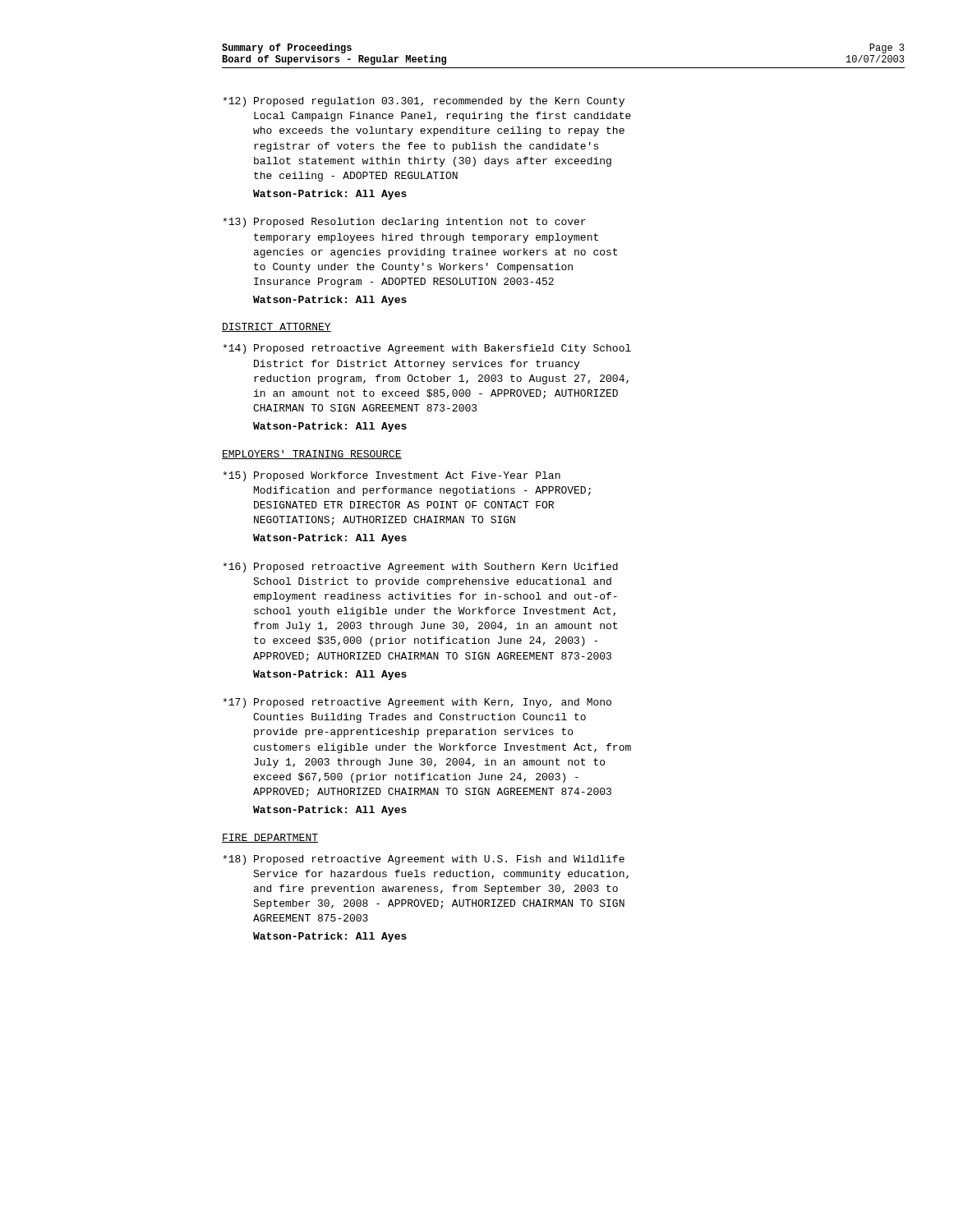Find the section header with the text "EMPLOYERS' TRAINING RESOURCE"
The height and width of the screenshot is (1232, 954).
pyautogui.click(x=312, y=454)
